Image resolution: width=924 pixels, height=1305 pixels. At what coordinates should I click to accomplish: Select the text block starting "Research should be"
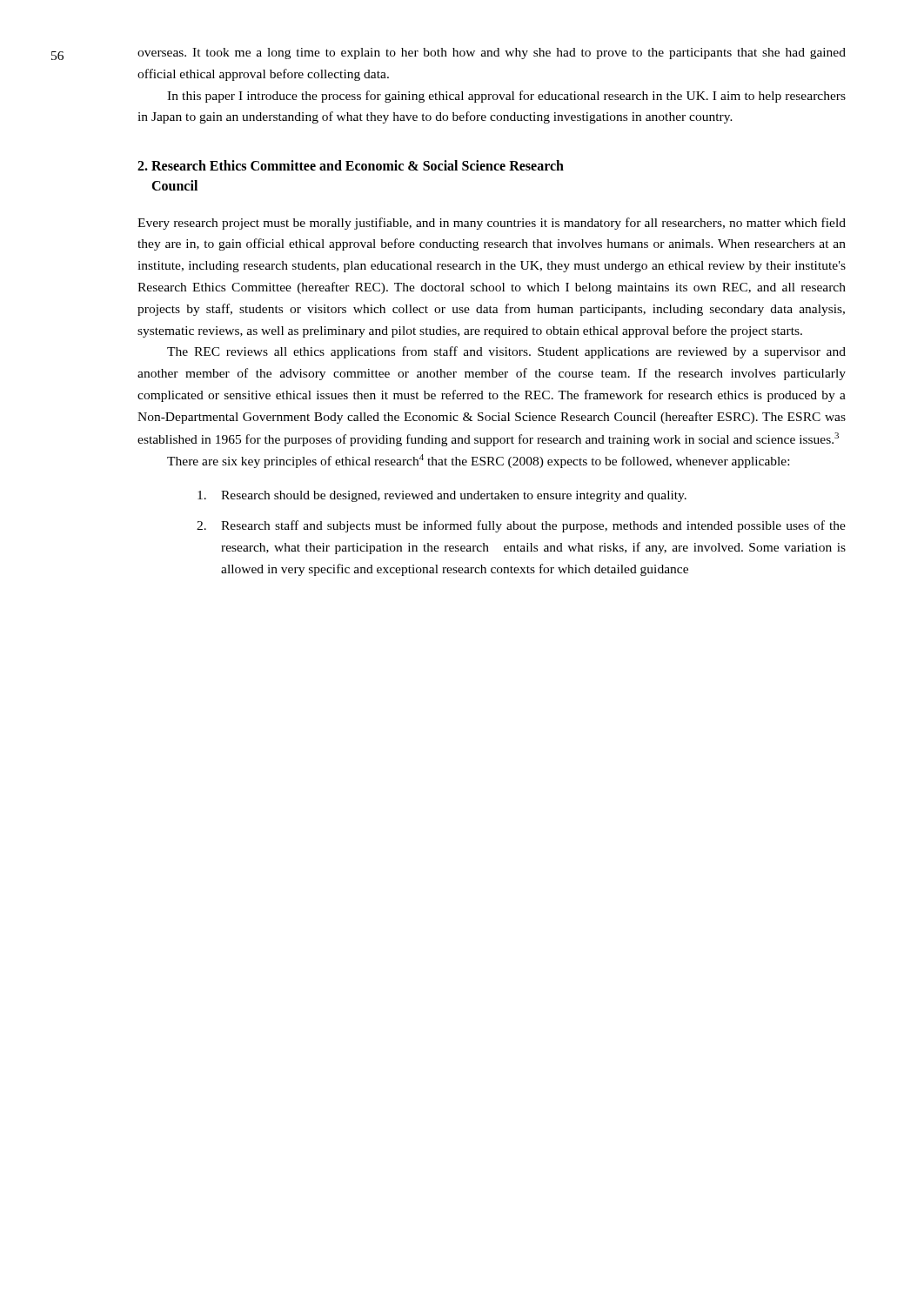pyautogui.click(x=521, y=496)
